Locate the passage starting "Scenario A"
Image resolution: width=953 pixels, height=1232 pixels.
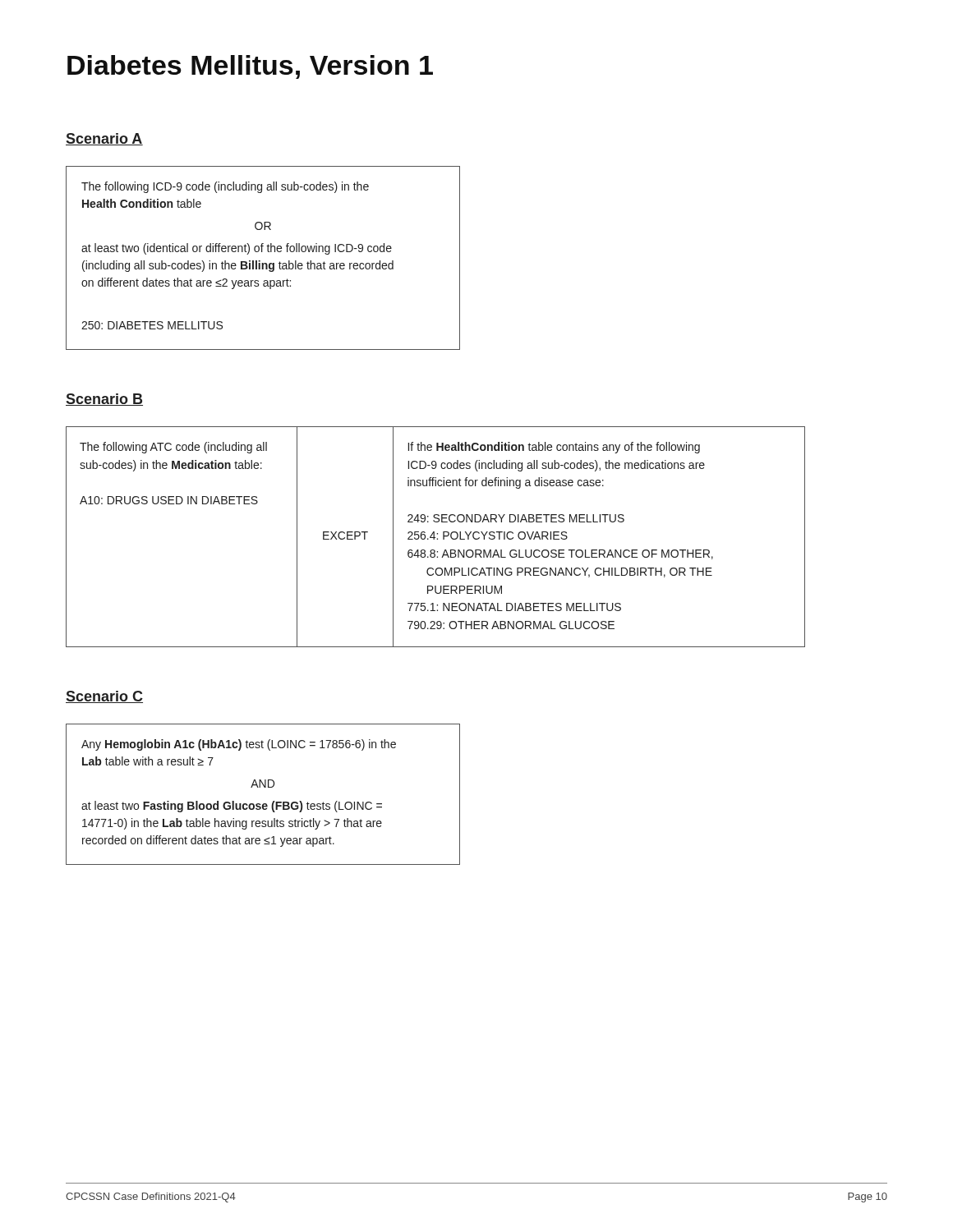pos(104,139)
